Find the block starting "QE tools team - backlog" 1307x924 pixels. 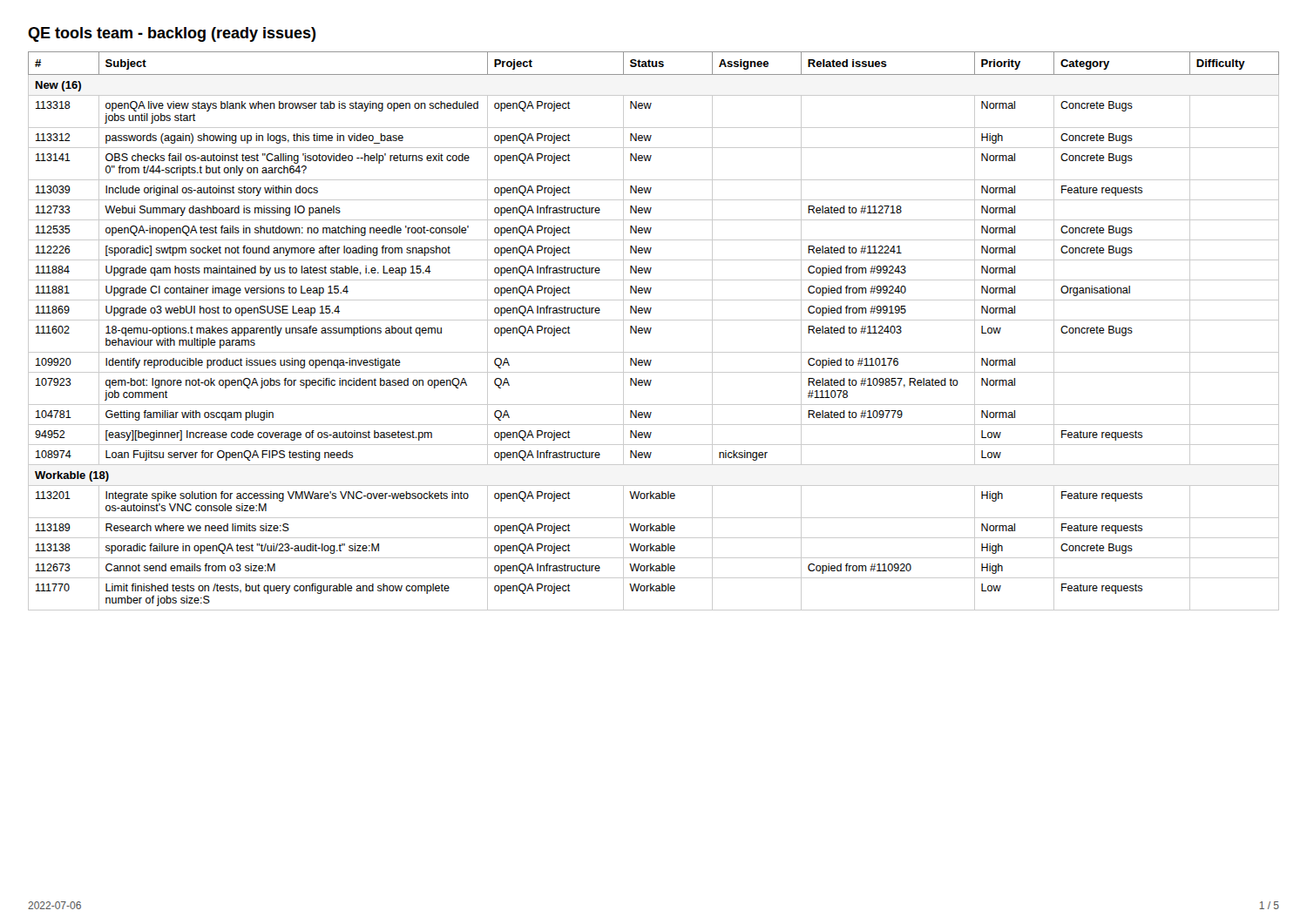172,33
